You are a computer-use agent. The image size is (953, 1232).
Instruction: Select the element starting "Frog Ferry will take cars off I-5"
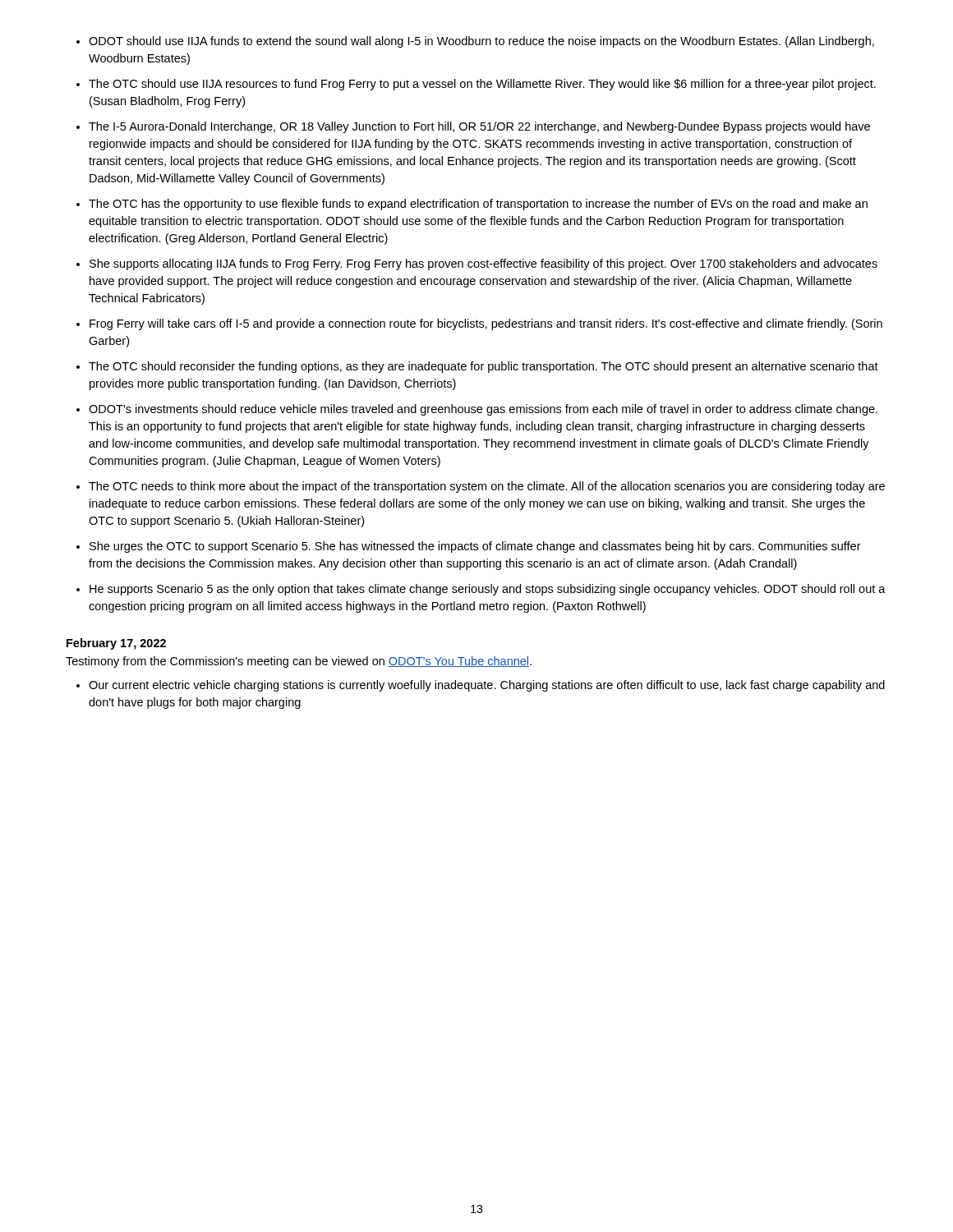click(x=486, y=332)
